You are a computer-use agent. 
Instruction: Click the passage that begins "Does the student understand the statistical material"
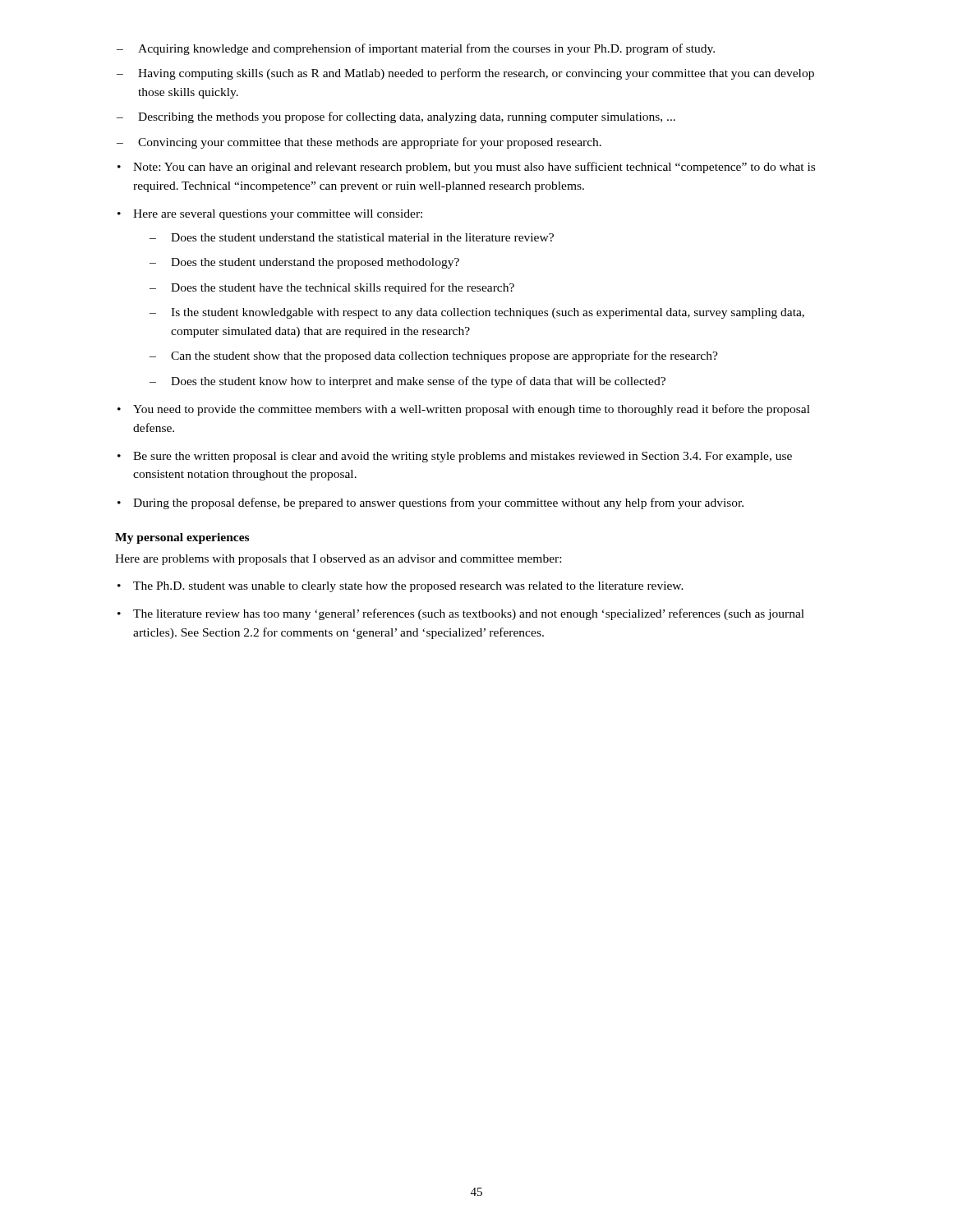click(363, 237)
